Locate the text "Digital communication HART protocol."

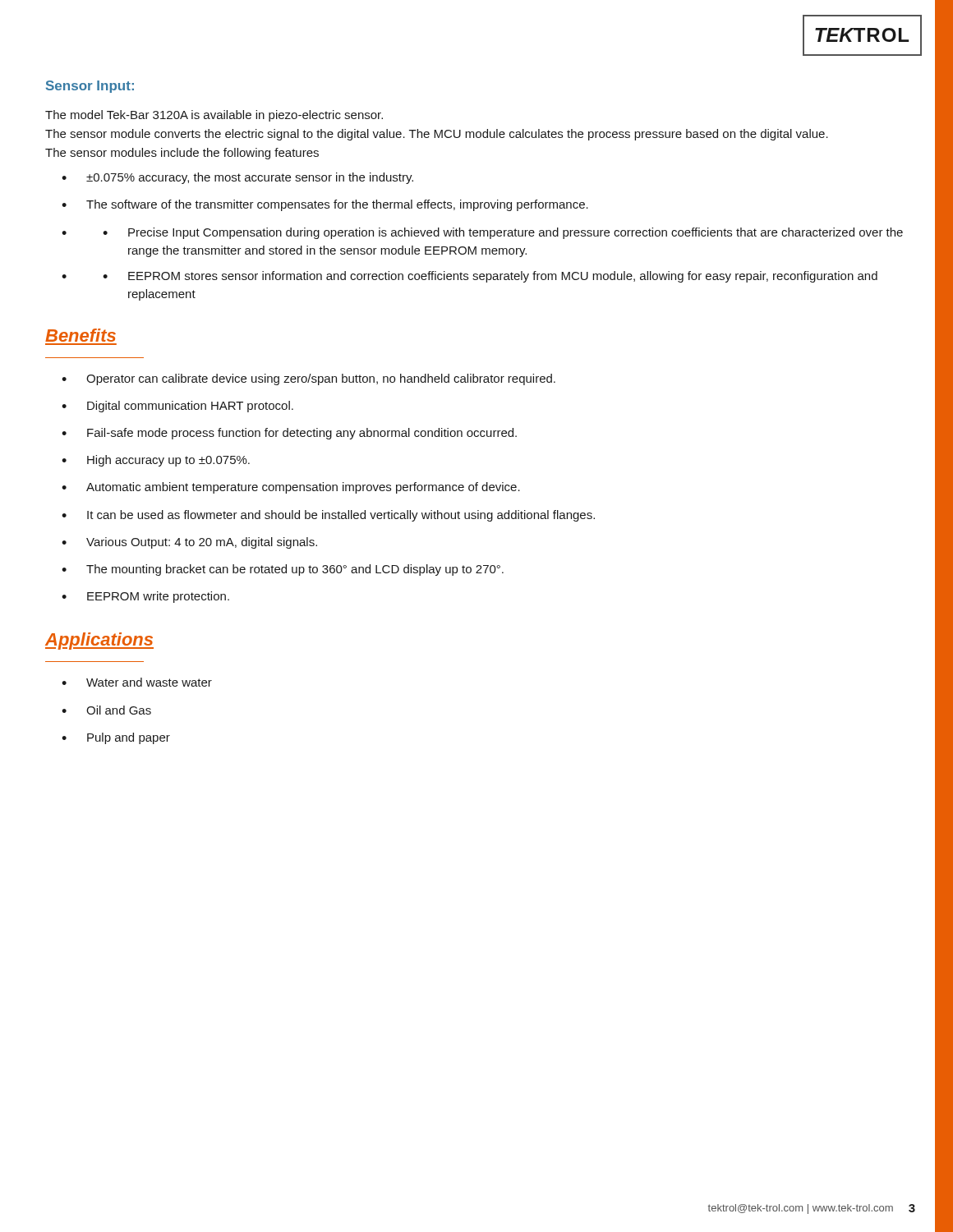pos(190,405)
